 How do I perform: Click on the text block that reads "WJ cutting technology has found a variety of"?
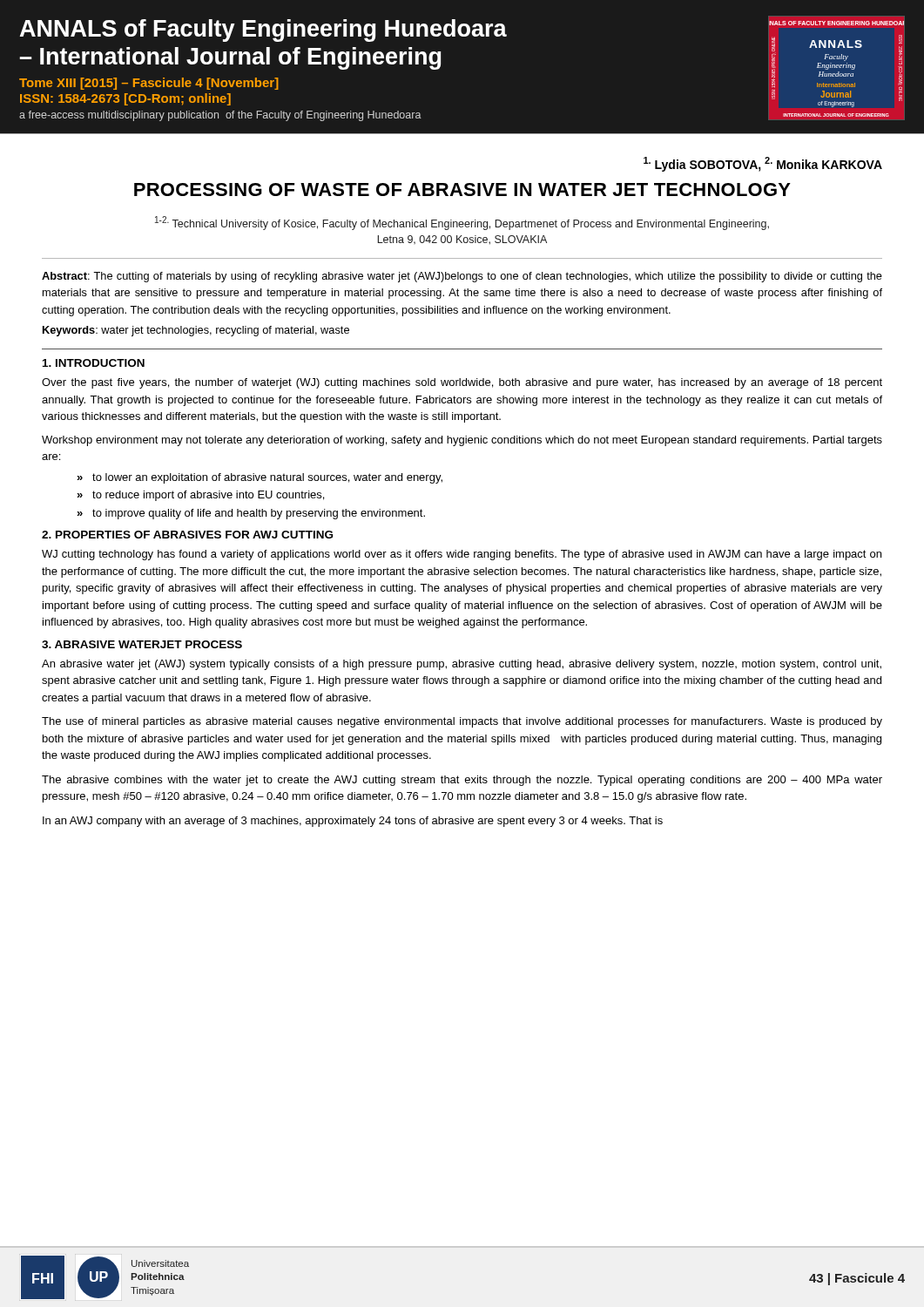(x=462, y=588)
